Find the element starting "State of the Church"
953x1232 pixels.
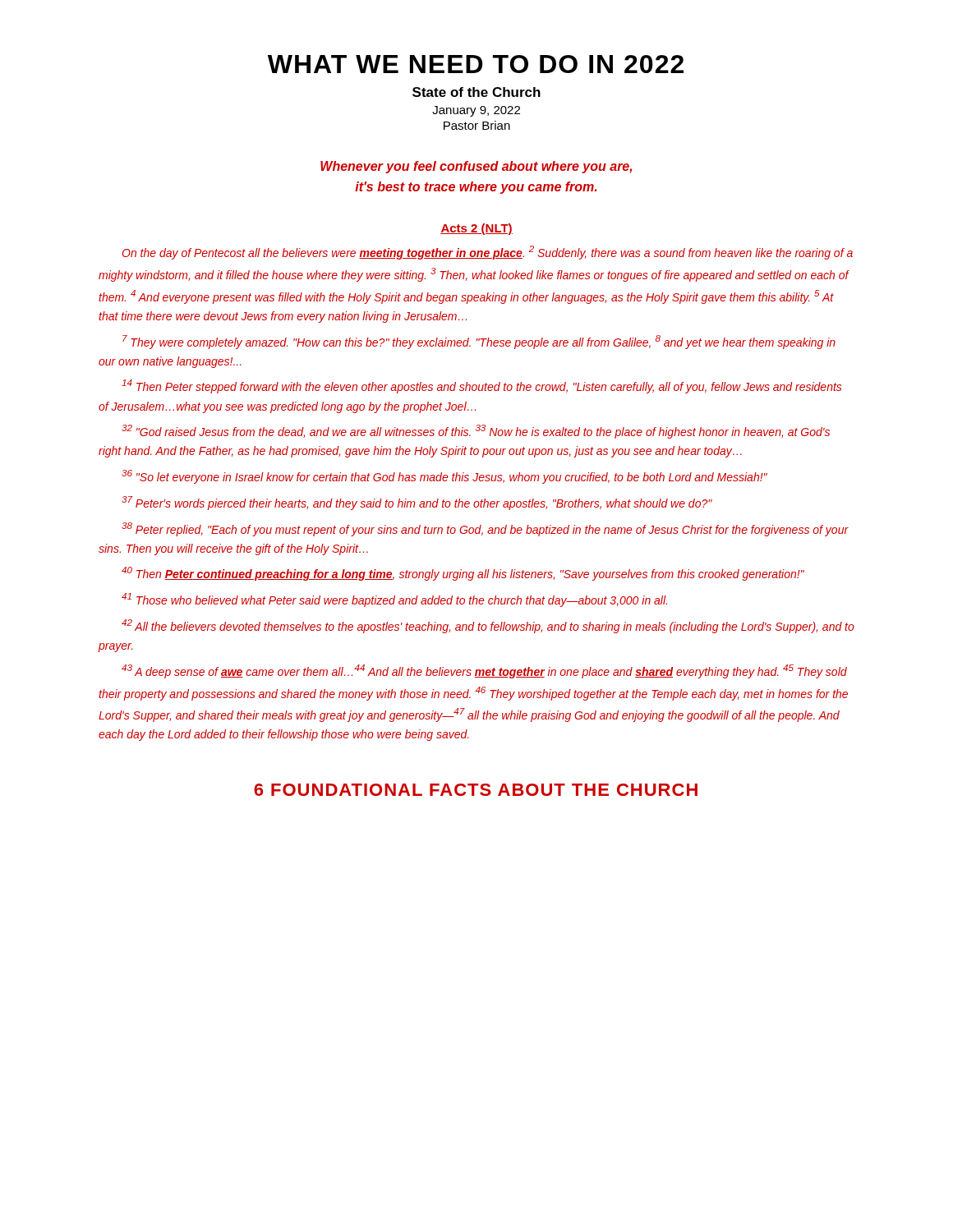476,92
